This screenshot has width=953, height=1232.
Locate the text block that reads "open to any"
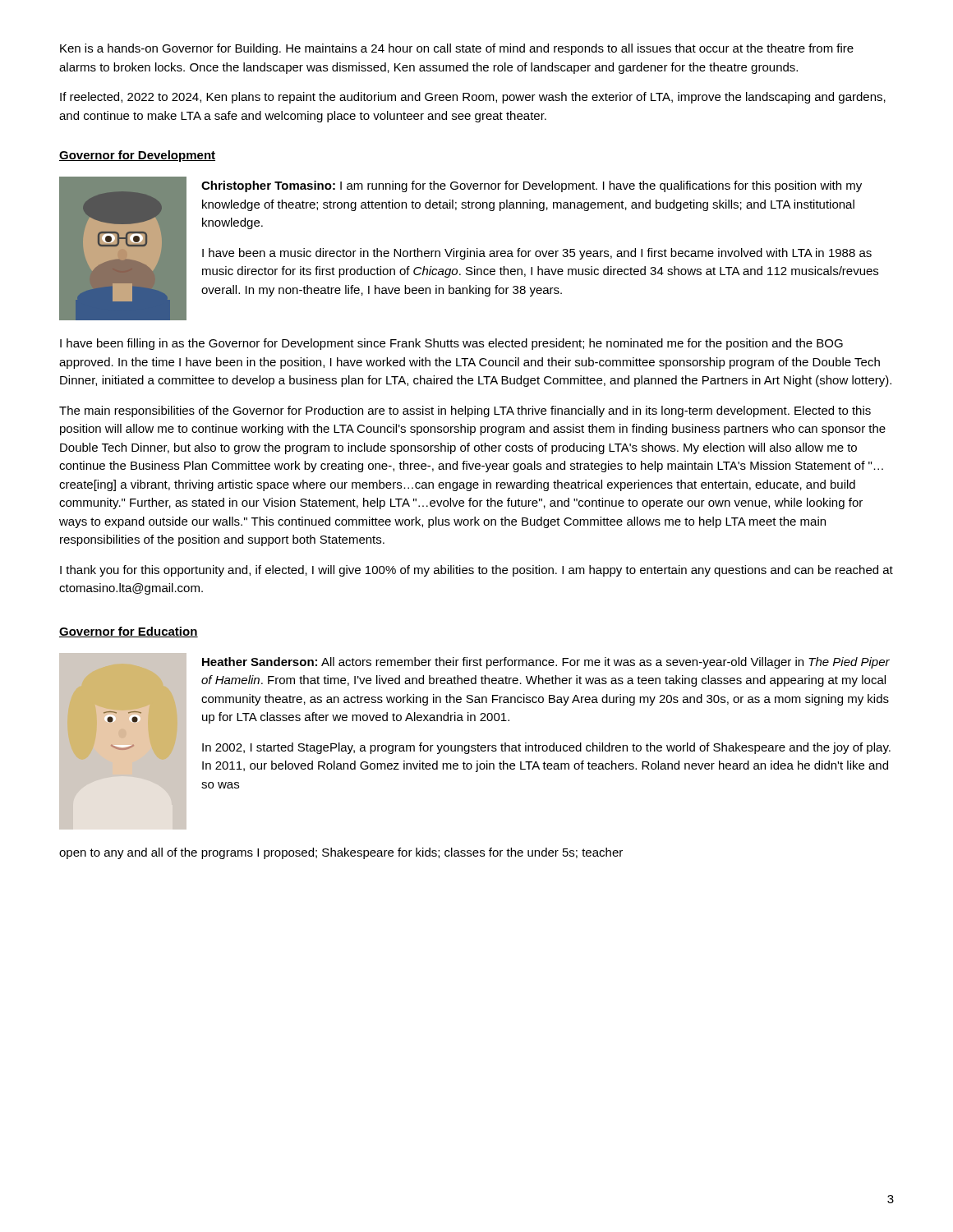[x=476, y=852]
